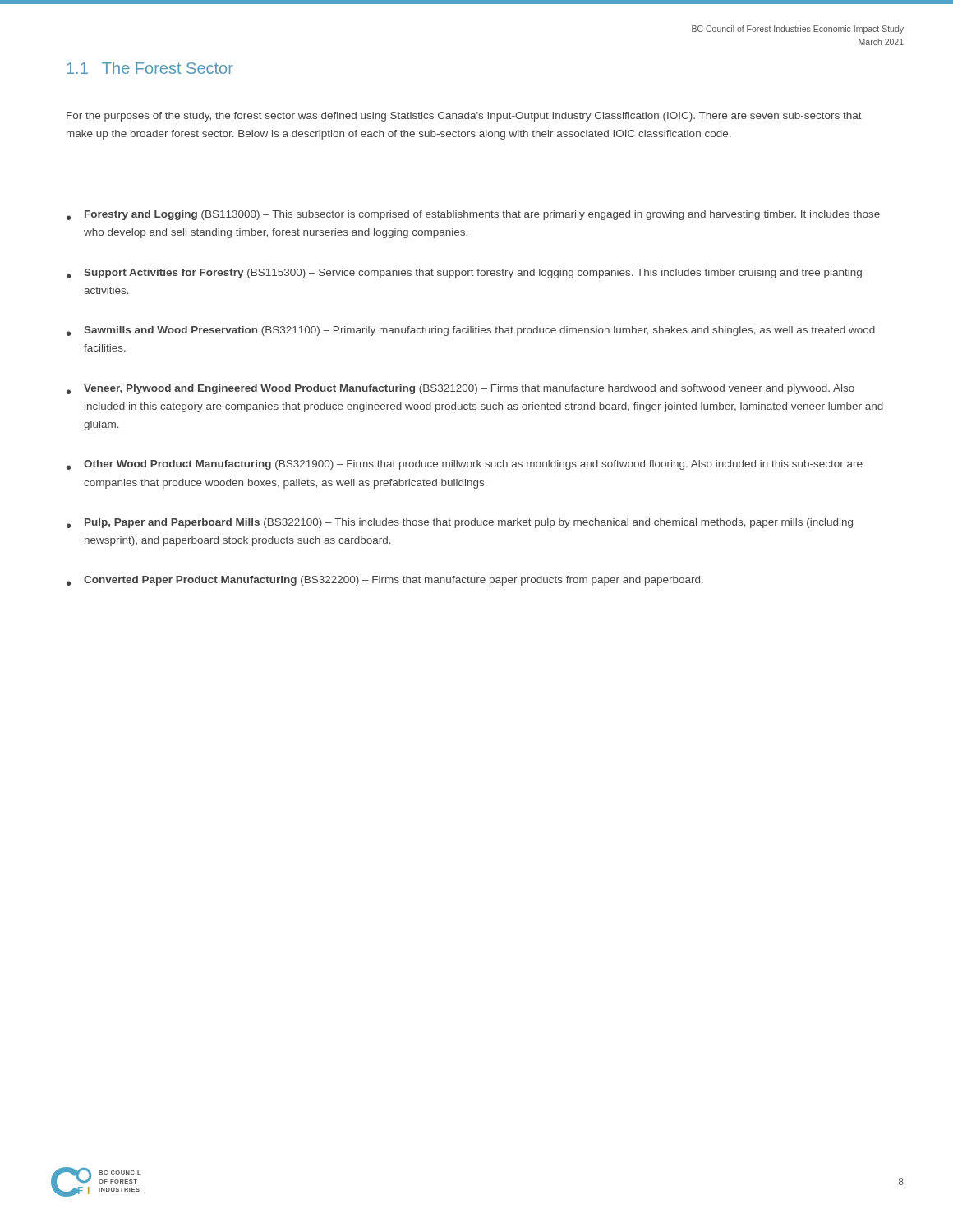This screenshot has height=1232, width=953.
Task: Find the list item that says "• Pulp, Paper and Paperboard"
Action: tap(476, 532)
